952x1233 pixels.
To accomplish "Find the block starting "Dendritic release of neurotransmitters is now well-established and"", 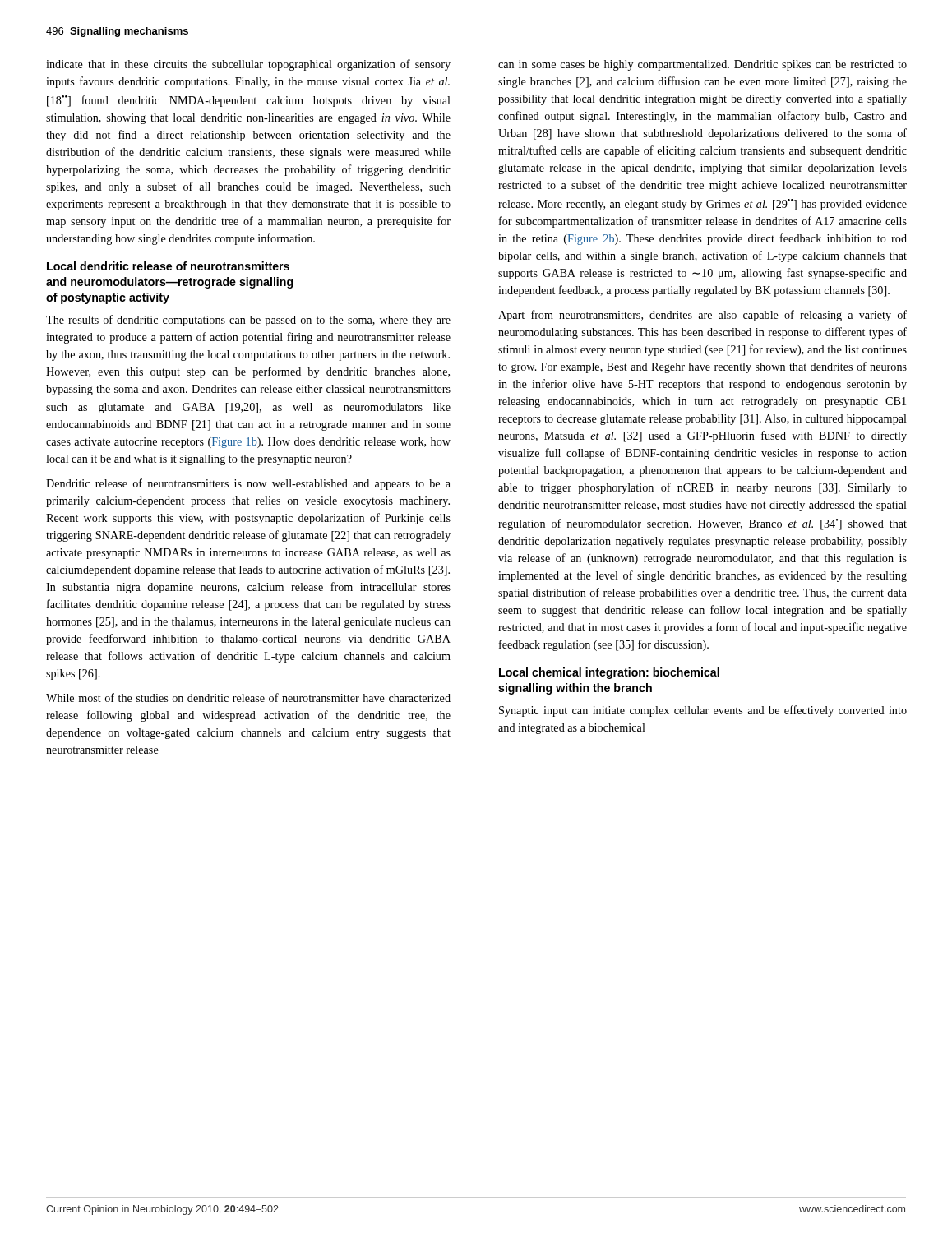I will pyautogui.click(x=248, y=578).
